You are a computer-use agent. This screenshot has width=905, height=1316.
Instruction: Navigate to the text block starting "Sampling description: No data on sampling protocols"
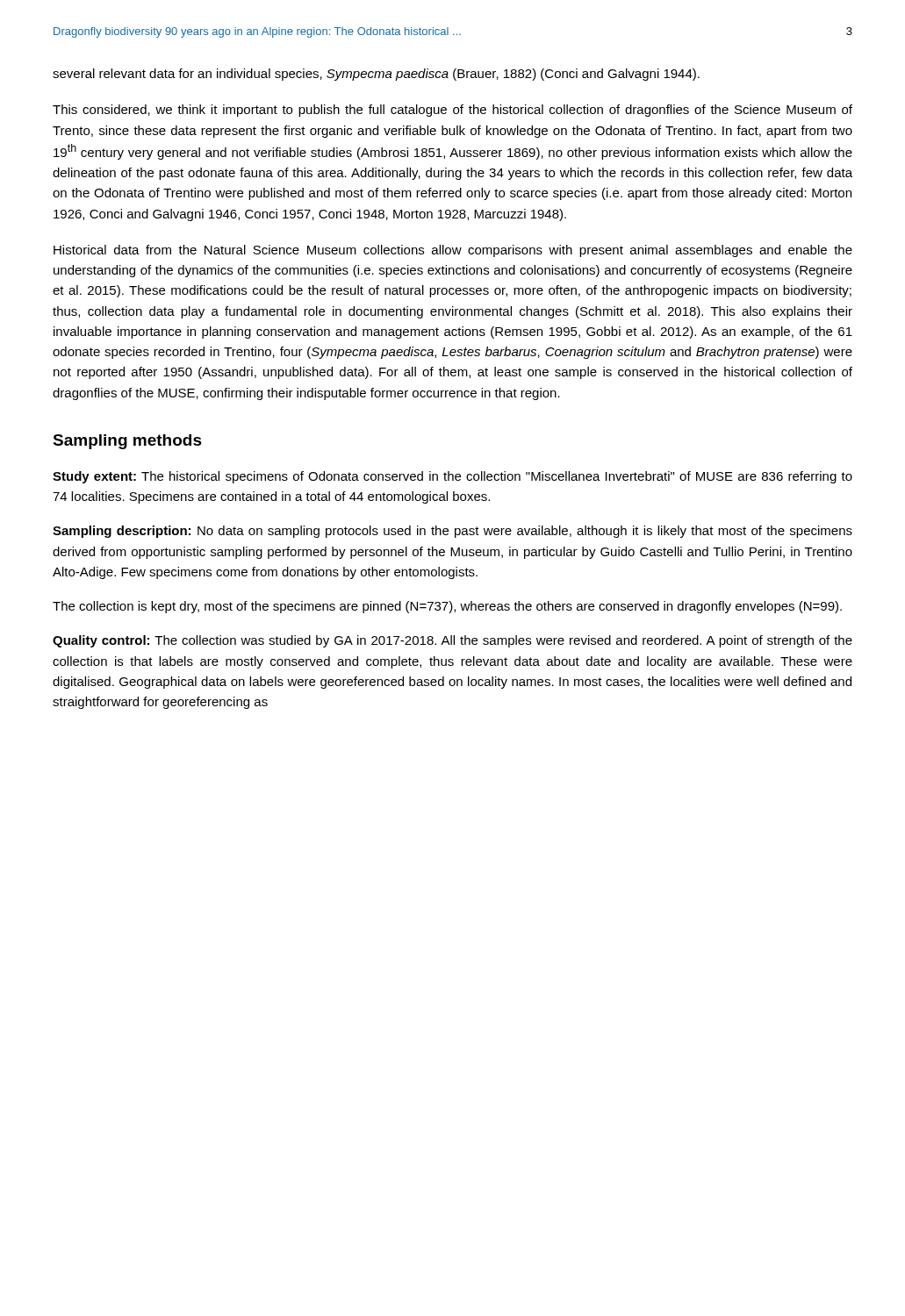(x=452, y=551)
